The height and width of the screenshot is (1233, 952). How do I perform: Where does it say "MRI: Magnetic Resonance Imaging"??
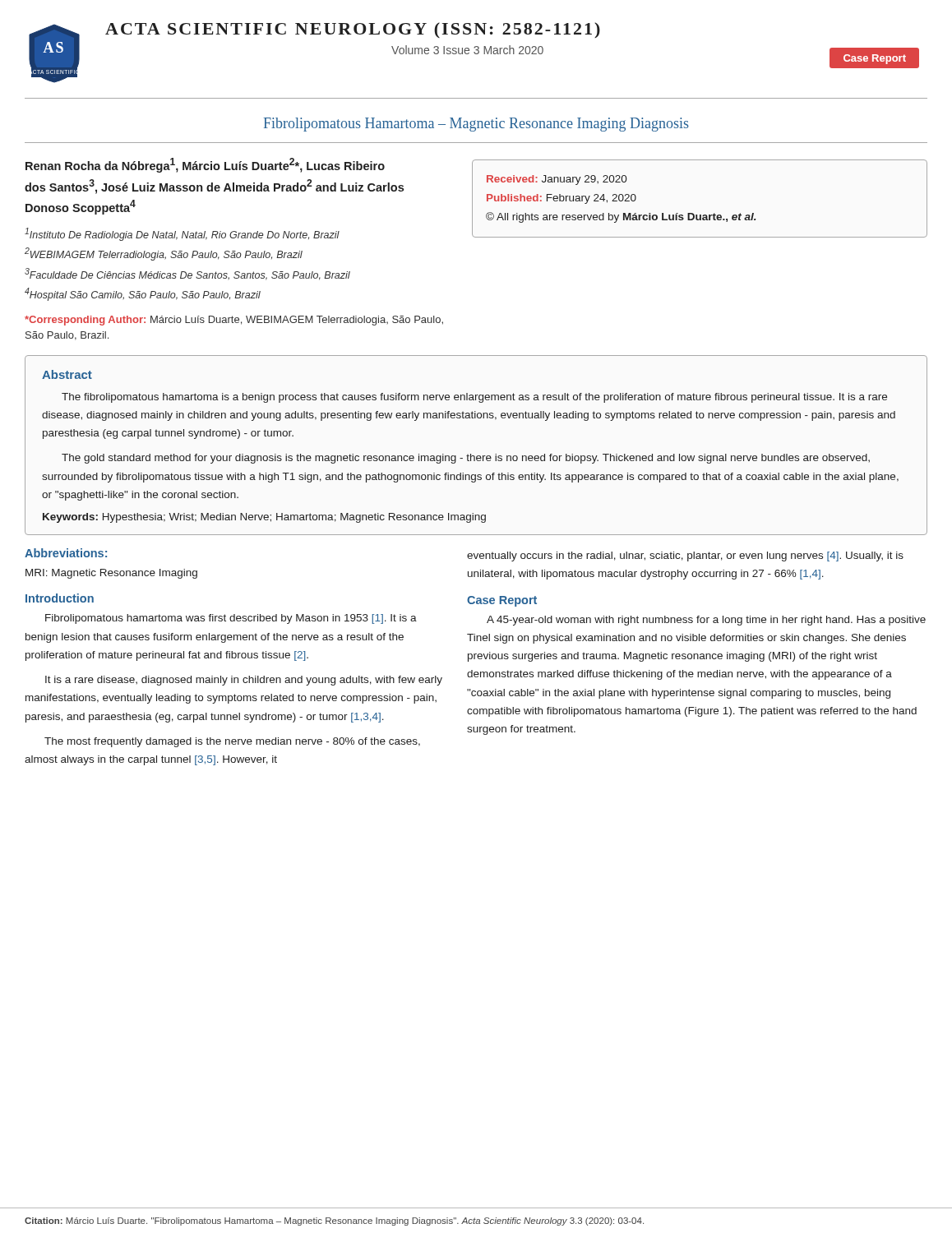point(111,574)
